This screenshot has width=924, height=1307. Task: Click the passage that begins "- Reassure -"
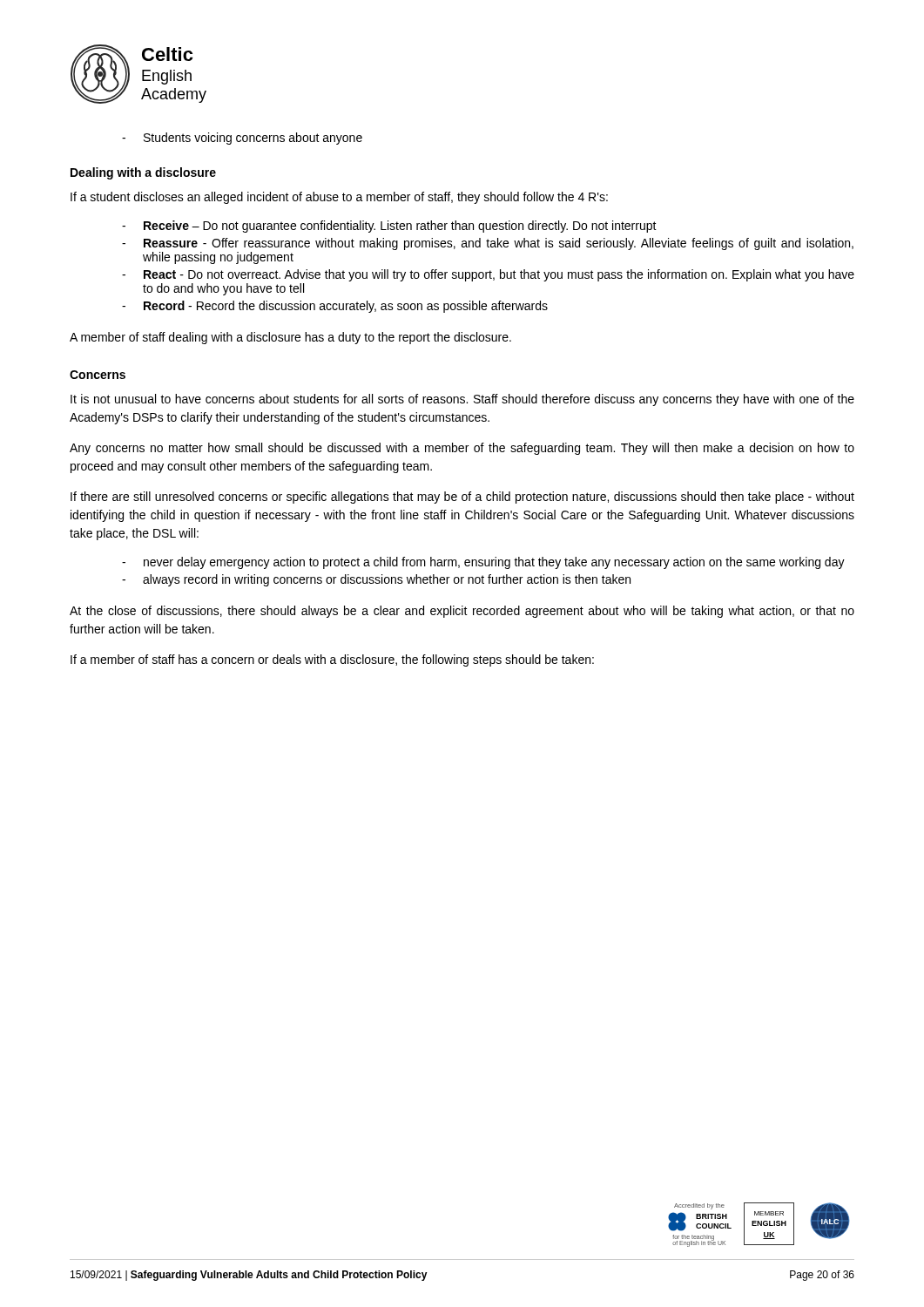[x=488, y=250]
